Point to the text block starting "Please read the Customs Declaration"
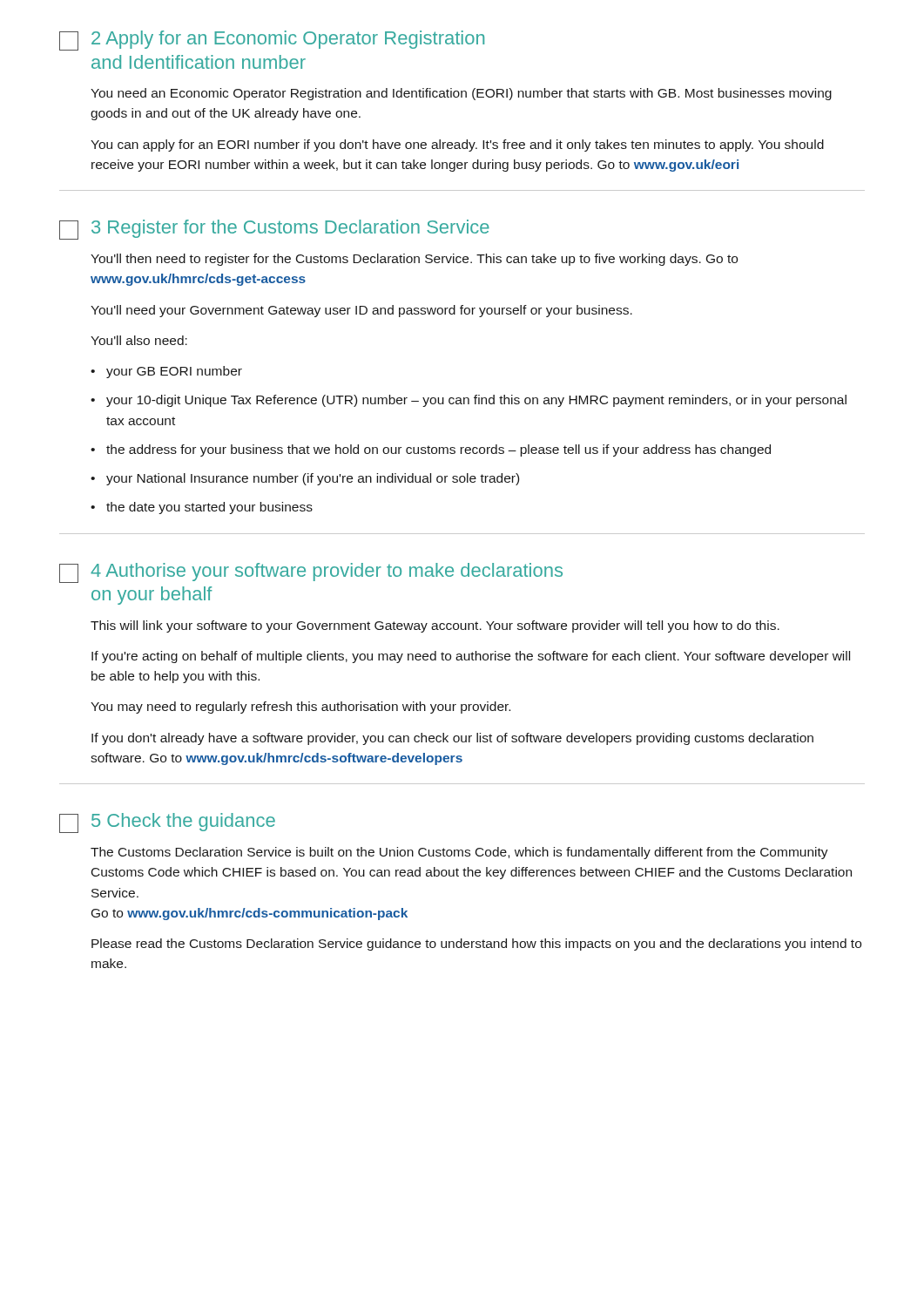Viewport: 924px width, 1307px height. pyautogui.click(x=478, y=953)
